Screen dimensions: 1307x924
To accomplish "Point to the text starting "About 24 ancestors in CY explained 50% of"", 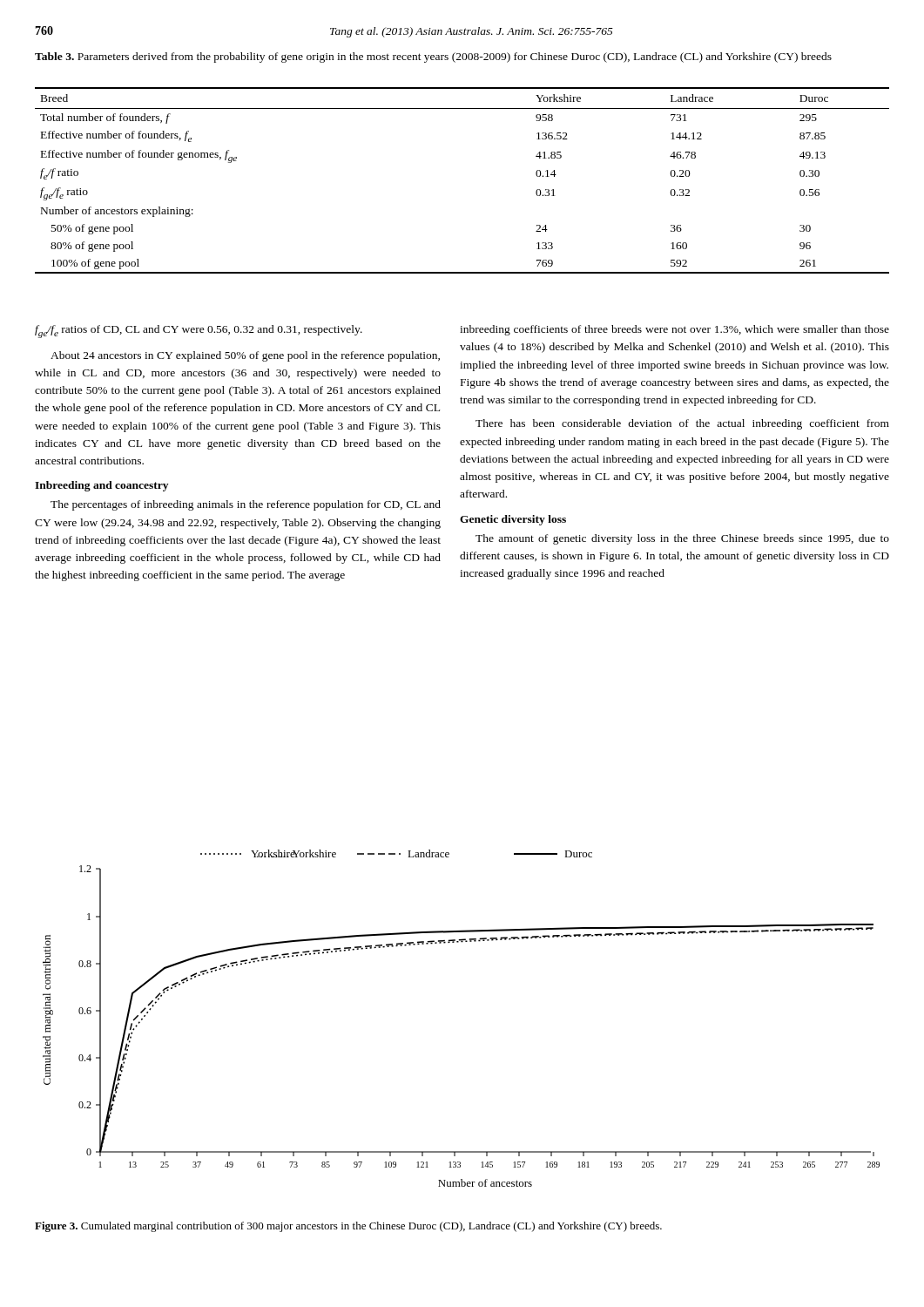I will pyautogui.click(x=238, y=408).
